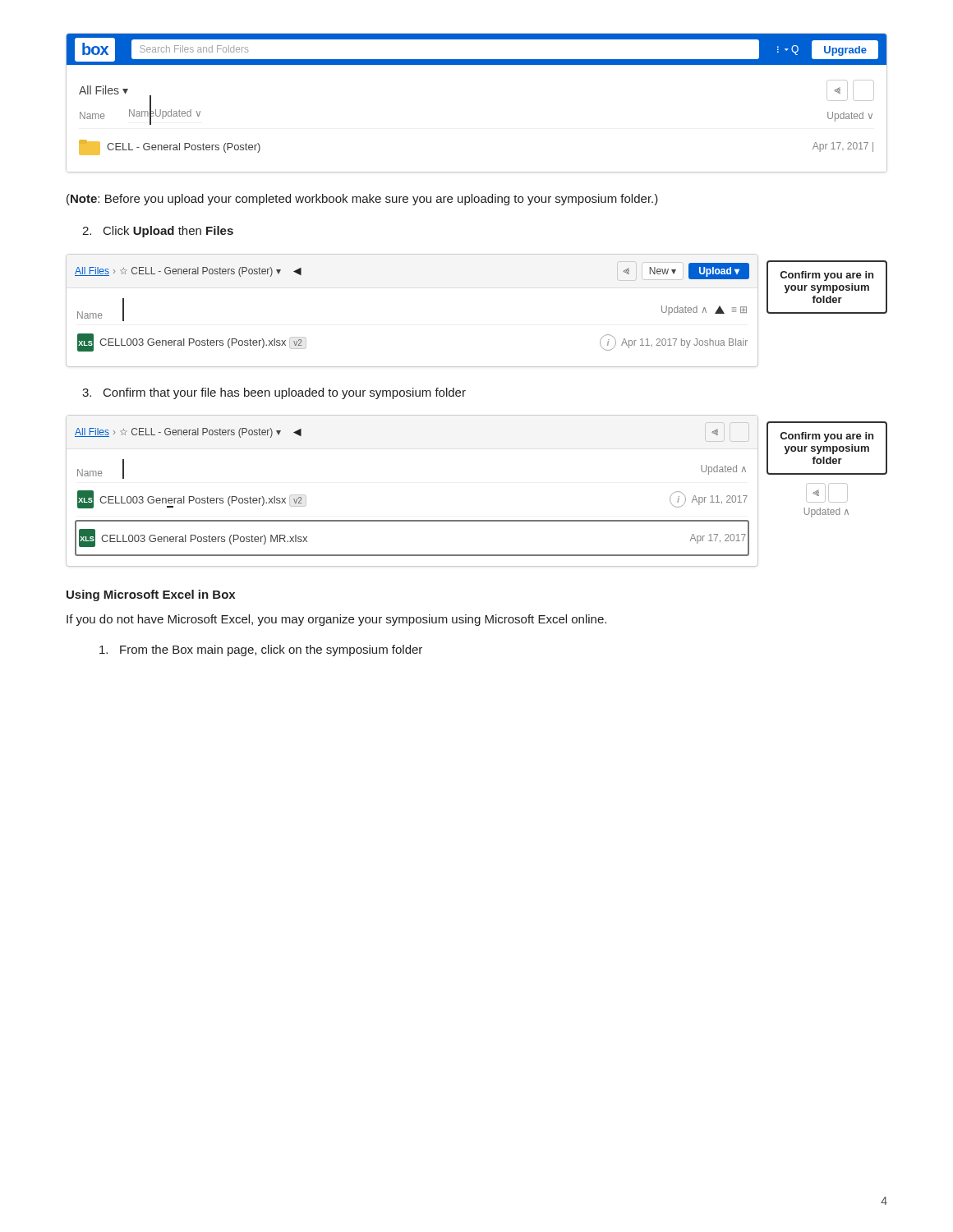Point to the block beginning "(Note: Before you upload your completed workbook"

pyautogui.click(x=362, y=198)
